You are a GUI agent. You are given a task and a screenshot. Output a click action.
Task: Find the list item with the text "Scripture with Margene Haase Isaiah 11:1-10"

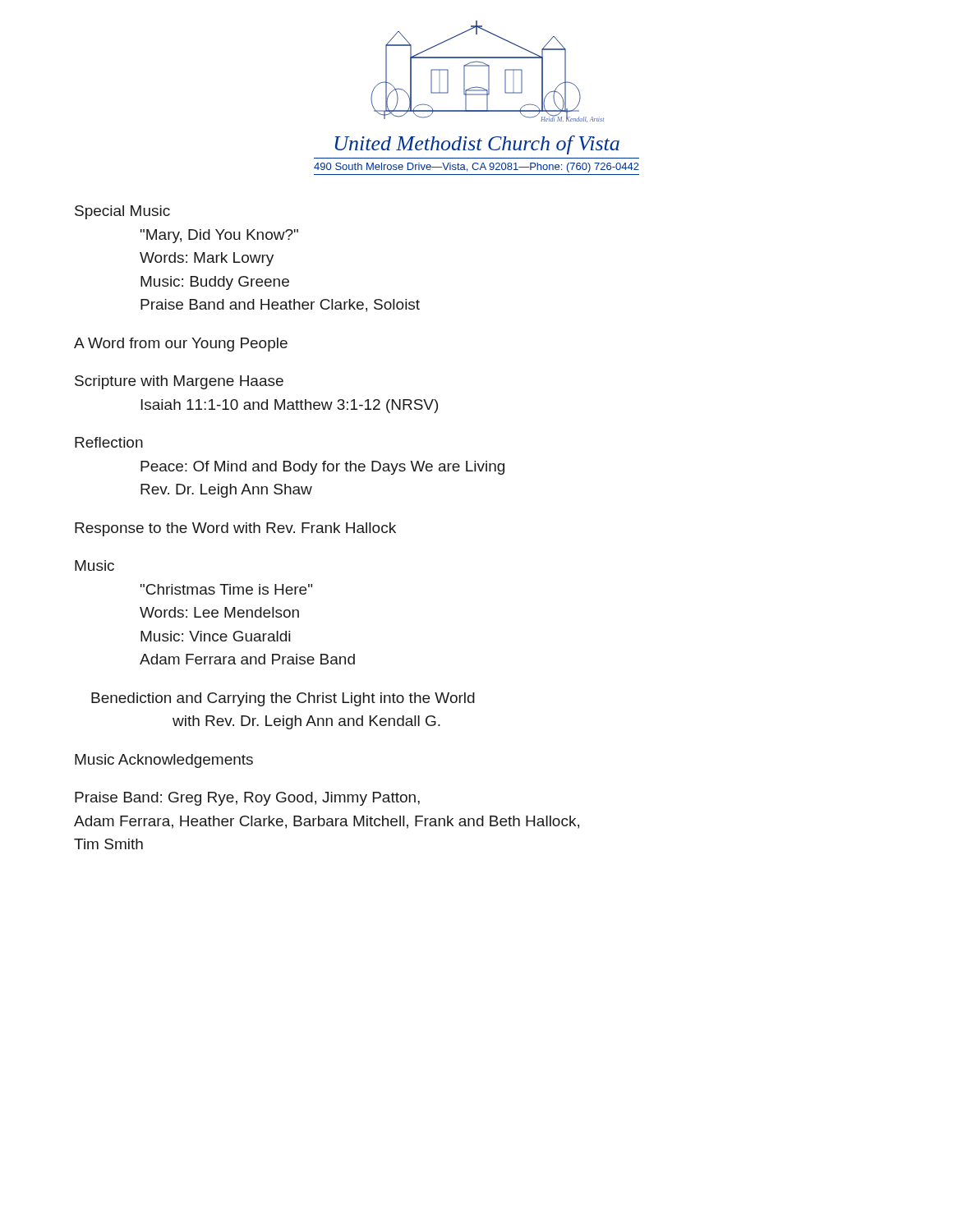pyautogui.click(x=179, y=382)
